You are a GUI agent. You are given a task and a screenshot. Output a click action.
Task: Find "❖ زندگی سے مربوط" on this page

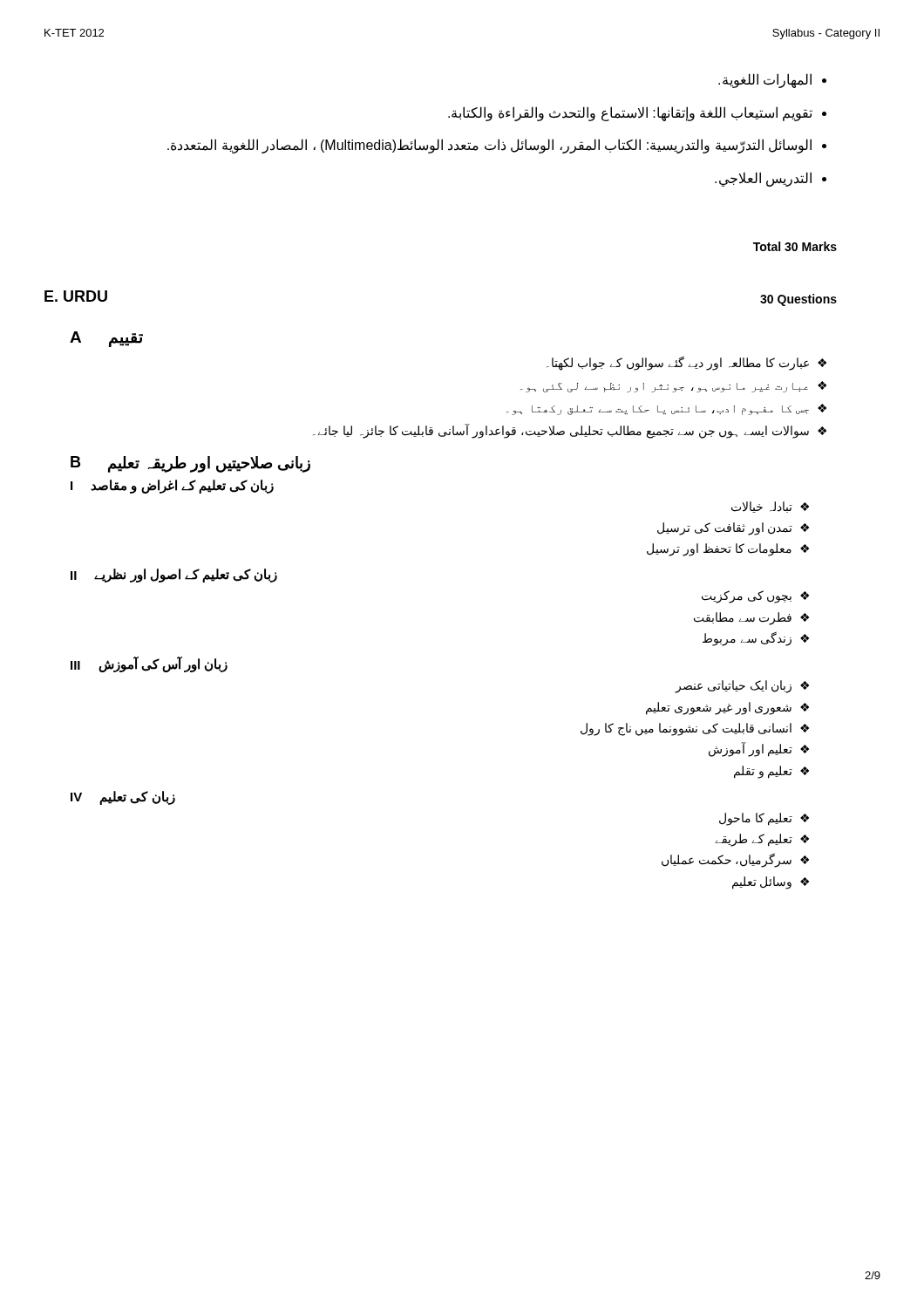tap(756, 639)
